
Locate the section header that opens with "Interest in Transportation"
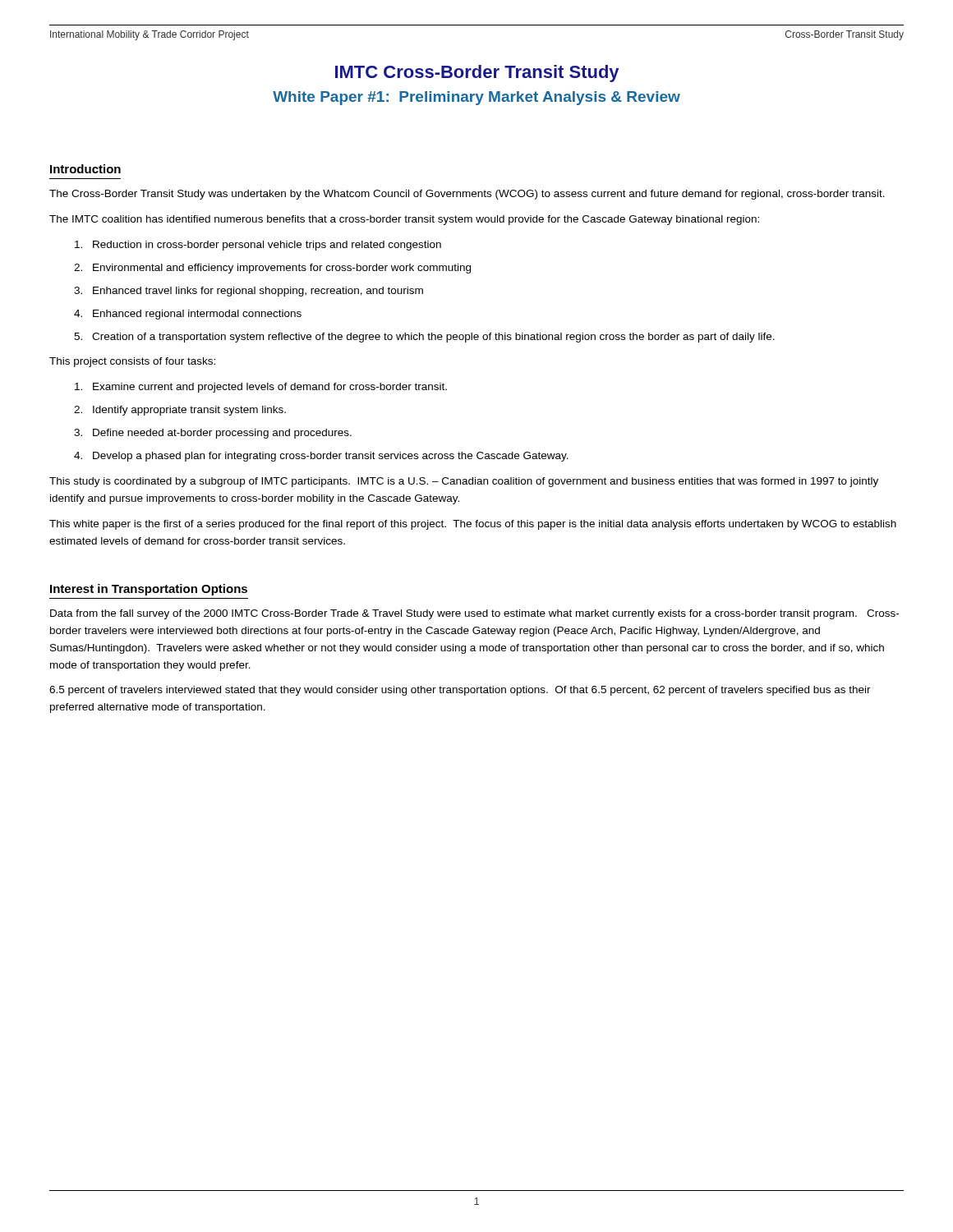(x=149, y=588)
